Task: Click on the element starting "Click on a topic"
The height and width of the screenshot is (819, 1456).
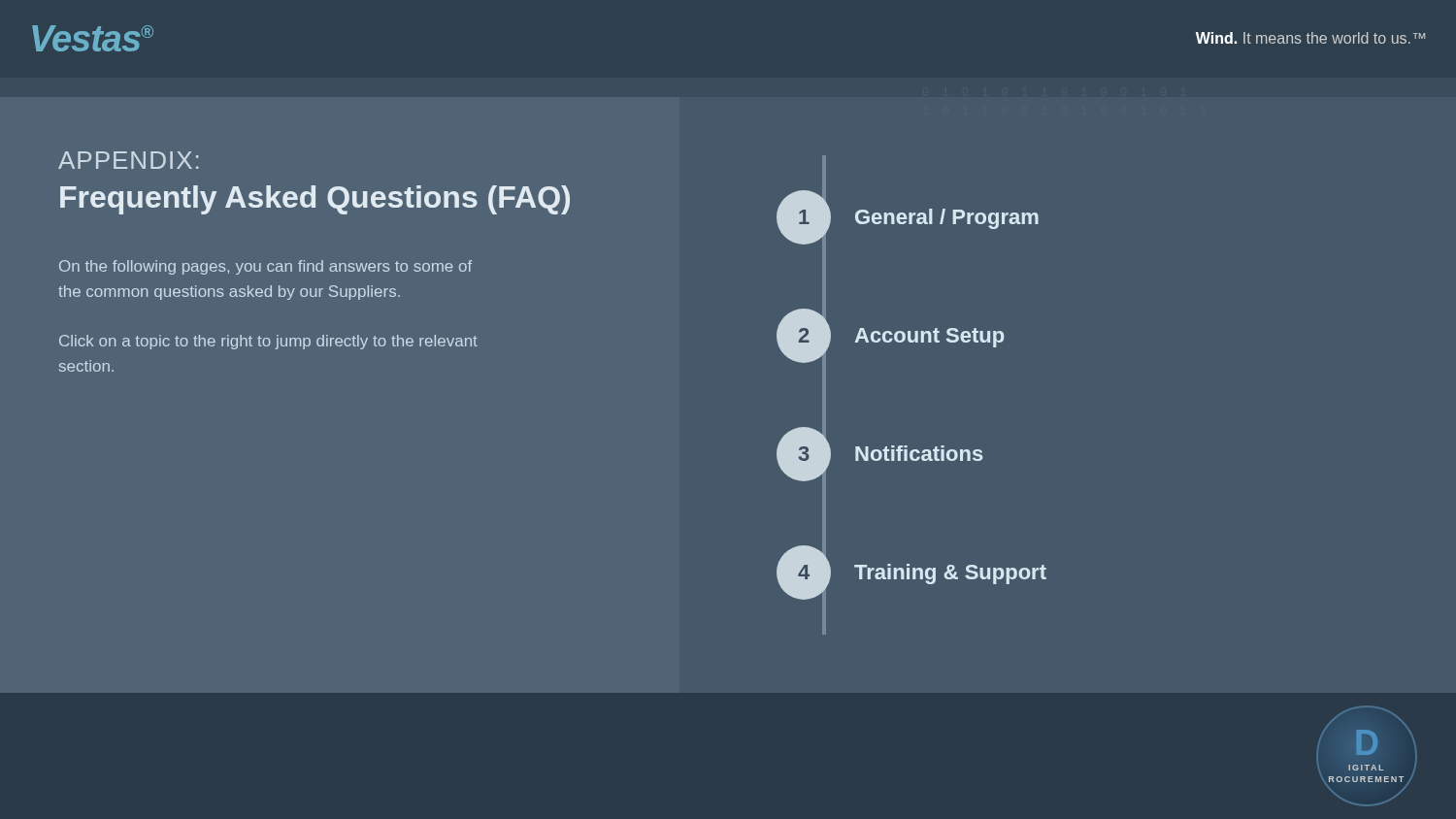Action: pyautogui.click(x=268, y=354)
